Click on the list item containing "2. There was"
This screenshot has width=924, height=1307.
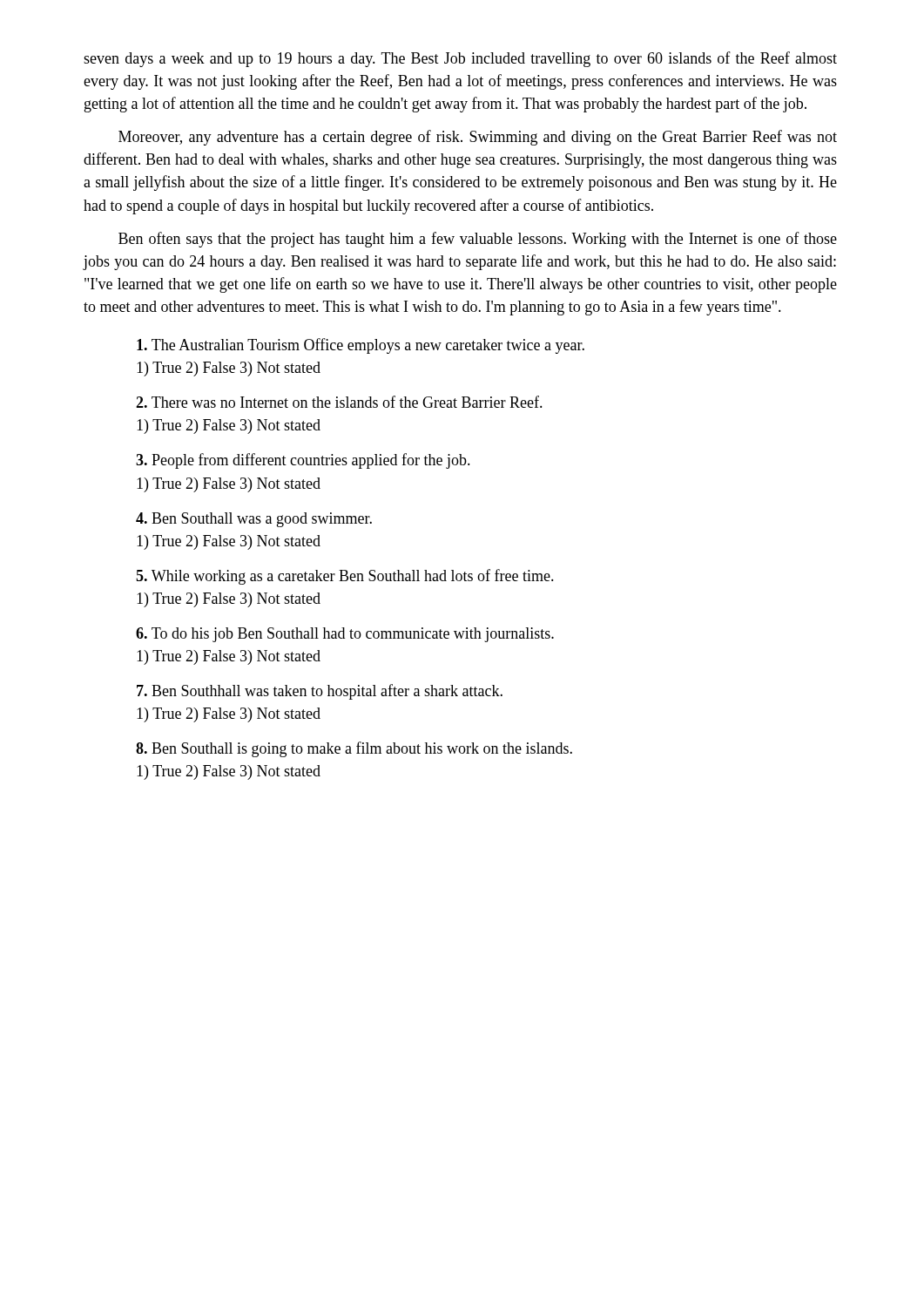(486, 414)
